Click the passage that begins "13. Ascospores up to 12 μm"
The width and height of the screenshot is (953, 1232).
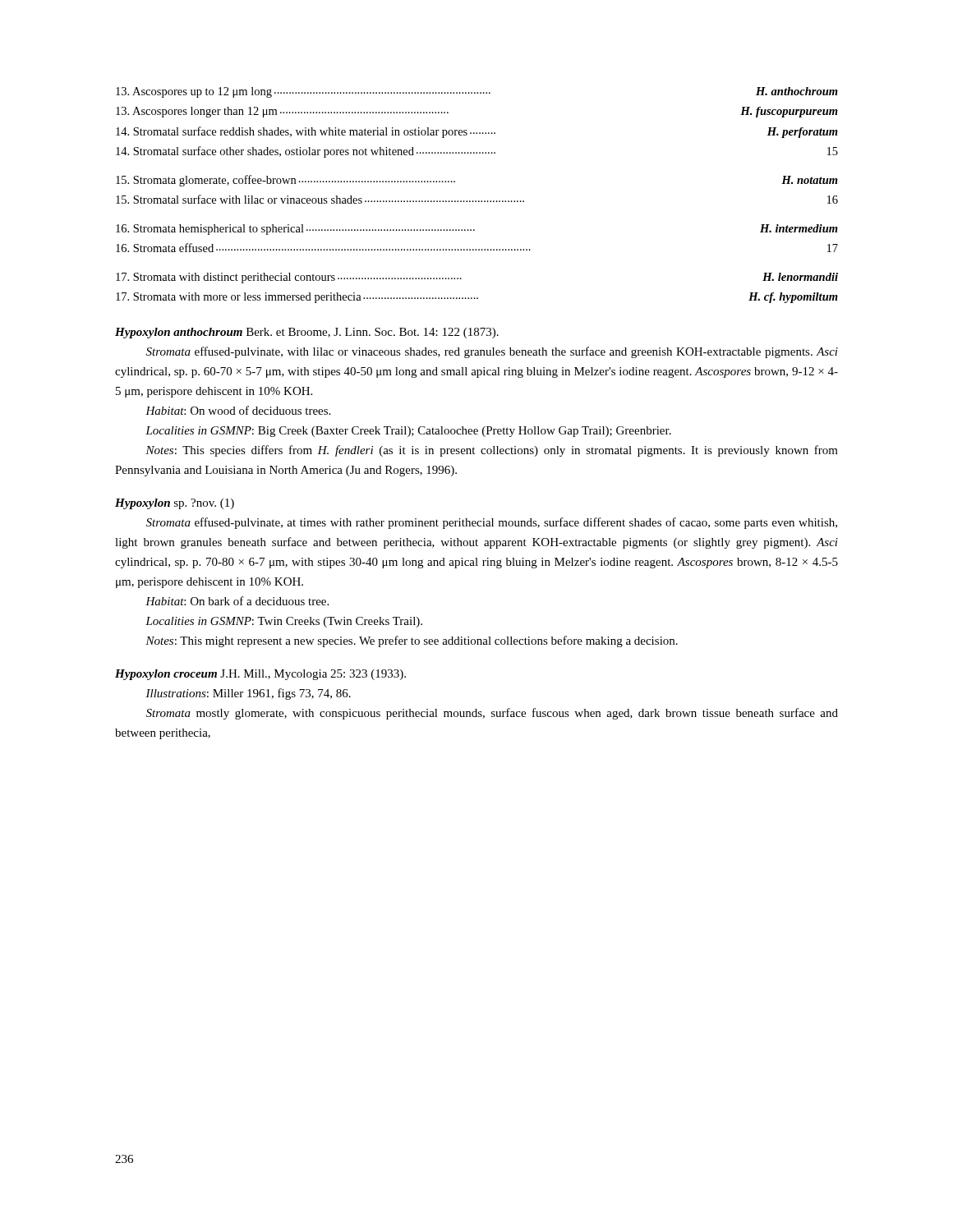point(476,91)
